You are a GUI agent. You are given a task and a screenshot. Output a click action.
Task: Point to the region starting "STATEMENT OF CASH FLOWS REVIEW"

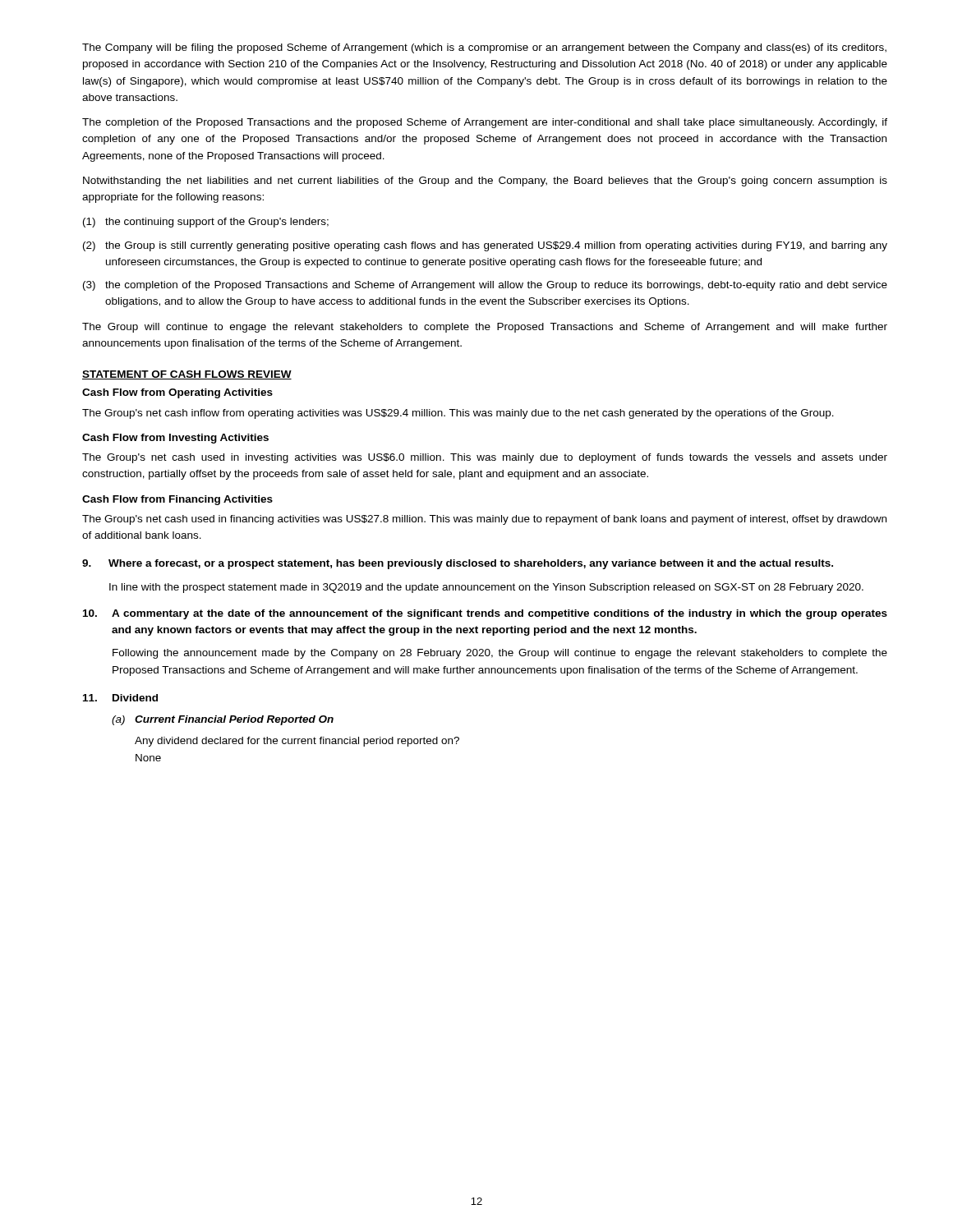(187, 375)
